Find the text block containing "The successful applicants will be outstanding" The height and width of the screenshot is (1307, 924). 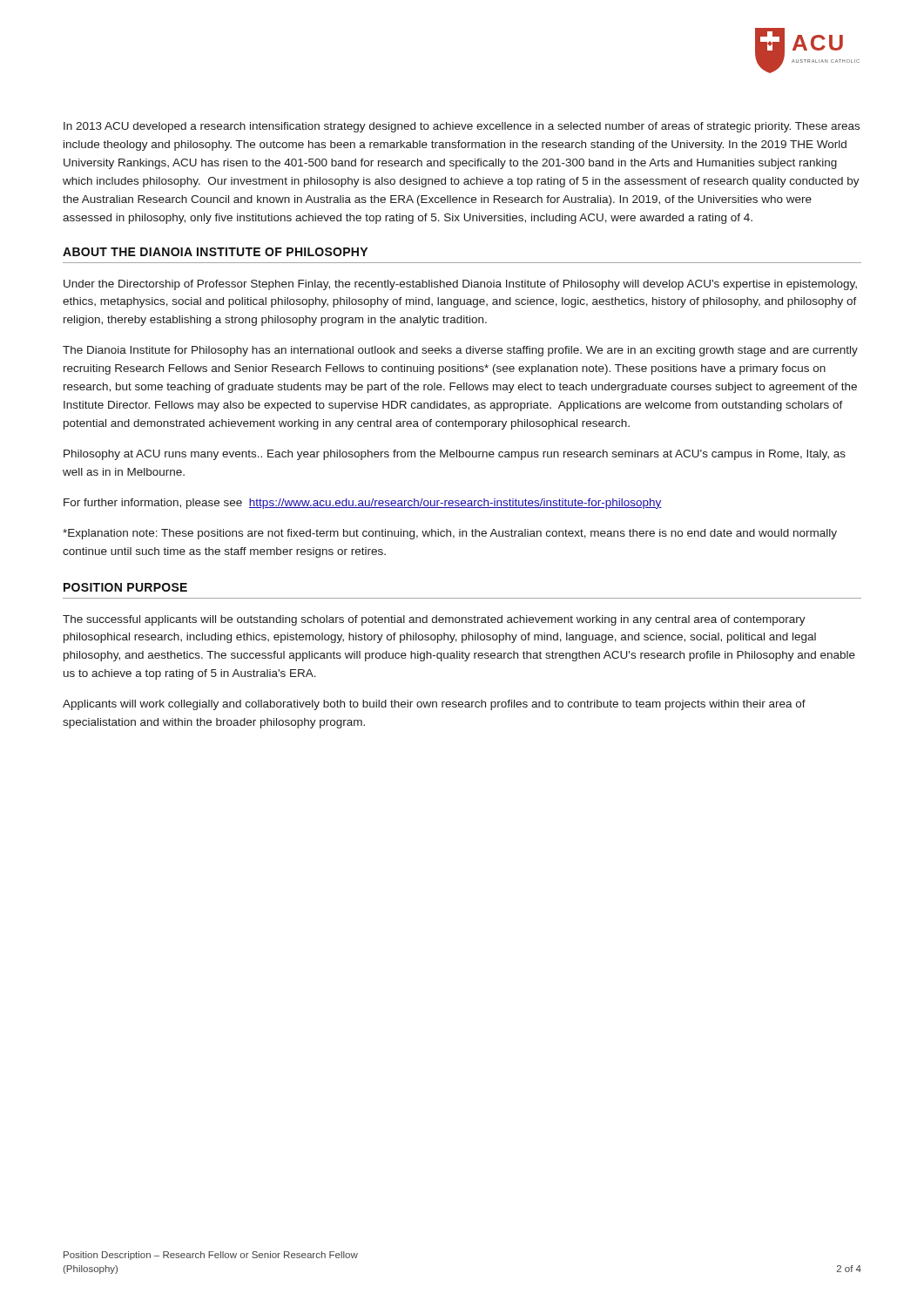(459, 646)
